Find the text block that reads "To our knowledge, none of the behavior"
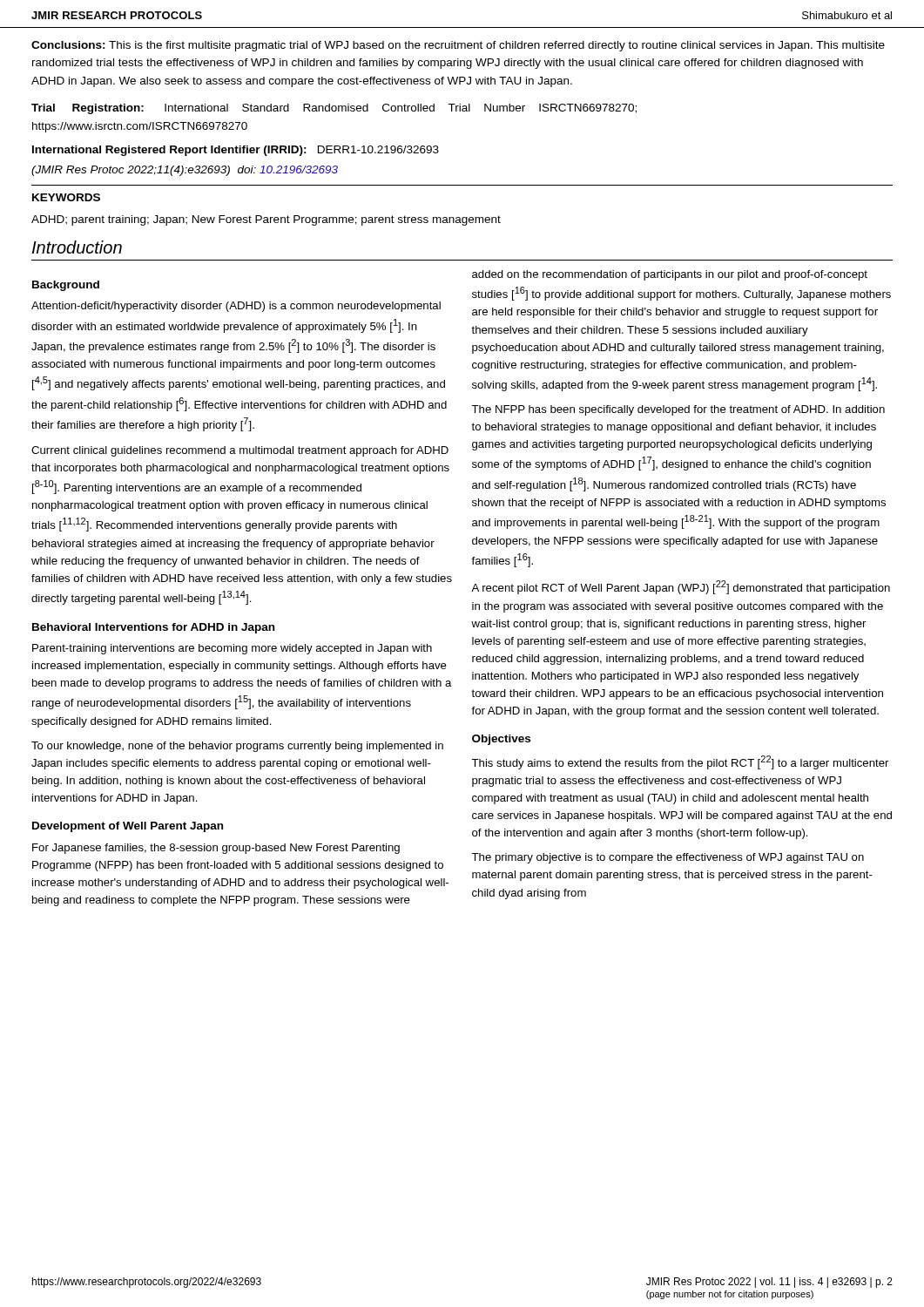 pyautogui.click(x=242, y=772)
